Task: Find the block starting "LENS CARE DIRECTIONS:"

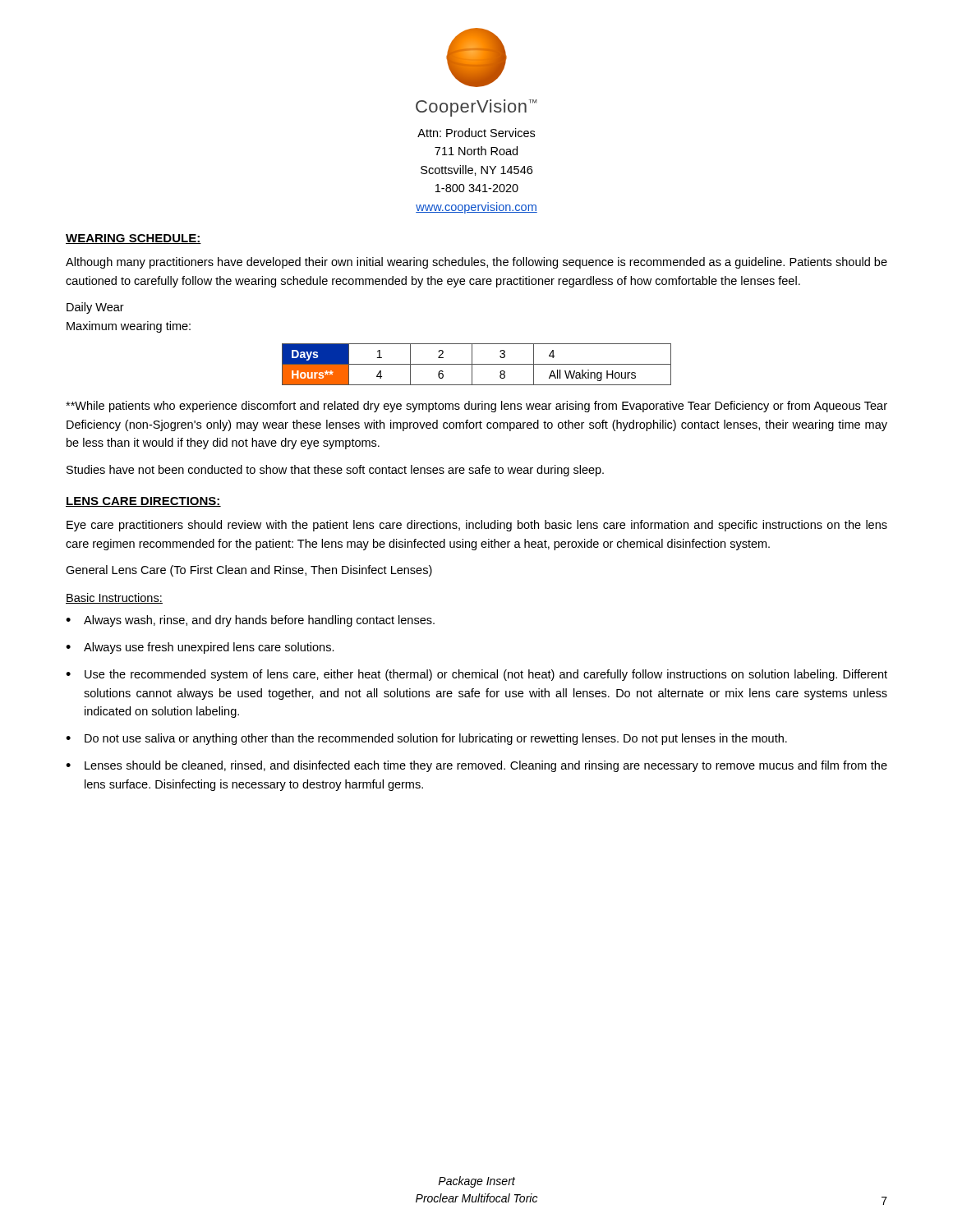Action: (x=143, y=501)
